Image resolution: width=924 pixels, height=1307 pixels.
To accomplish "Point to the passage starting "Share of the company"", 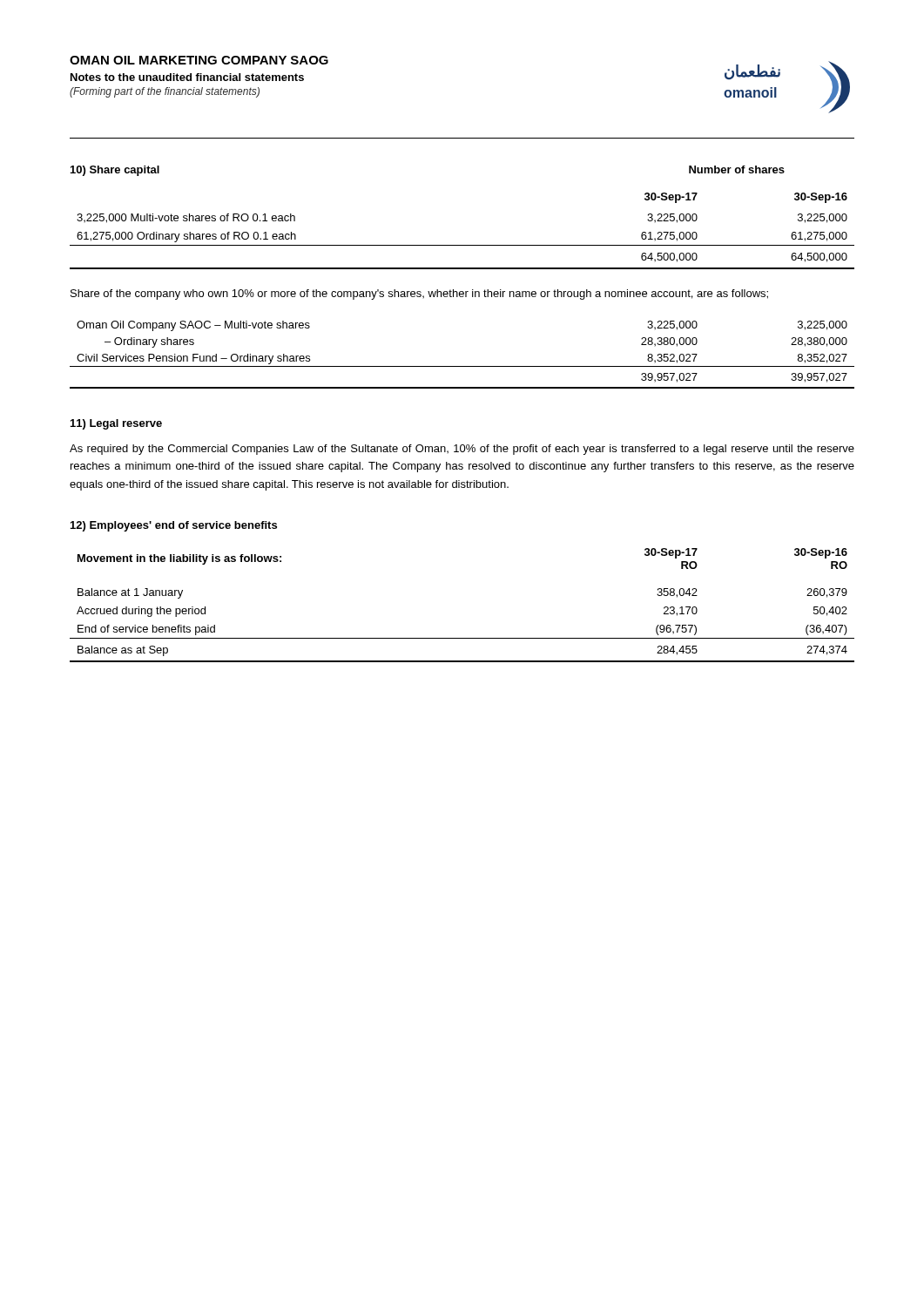I will point(419,293).
